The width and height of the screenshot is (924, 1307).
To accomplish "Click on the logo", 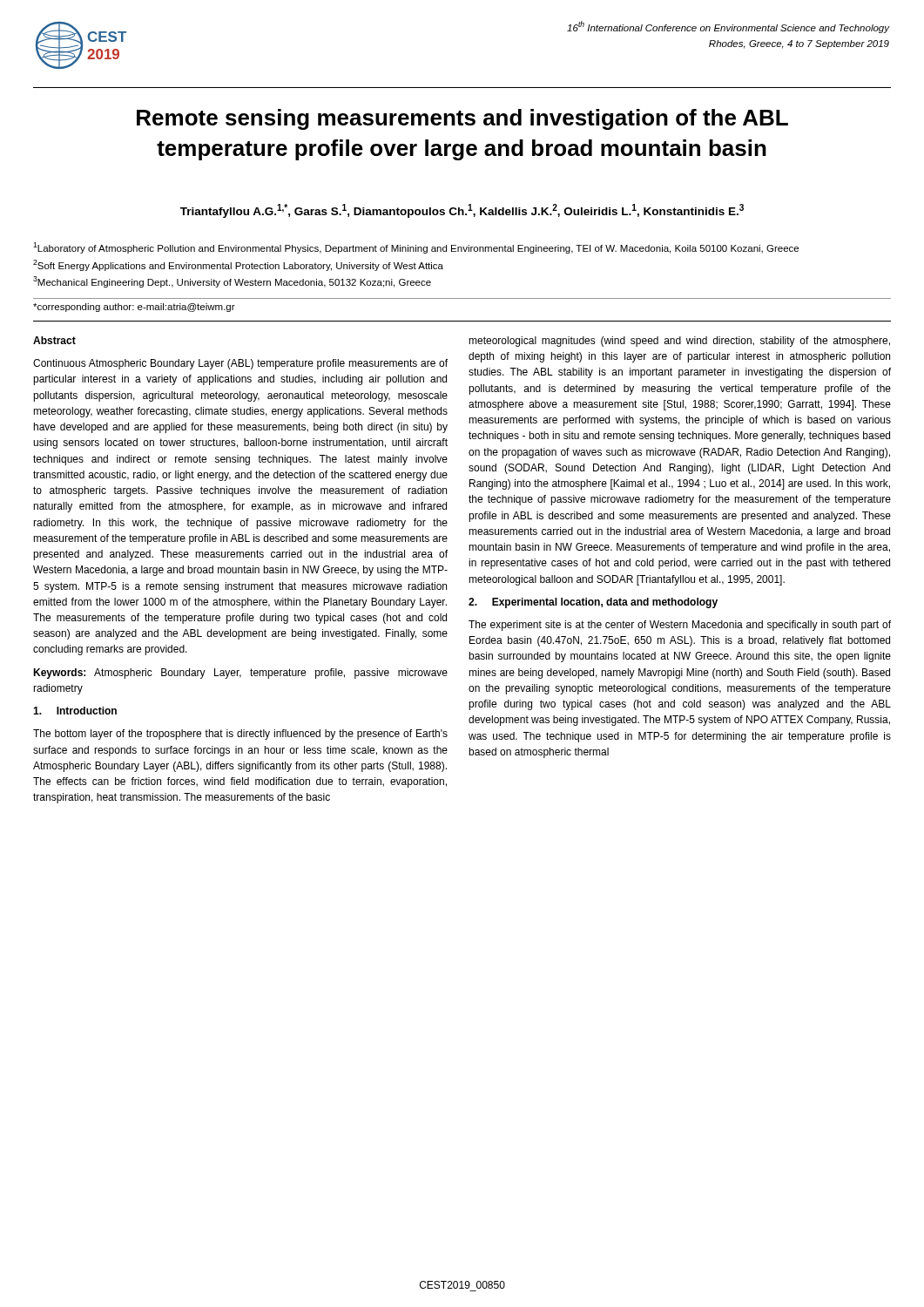I will click(x=81, y=45).
